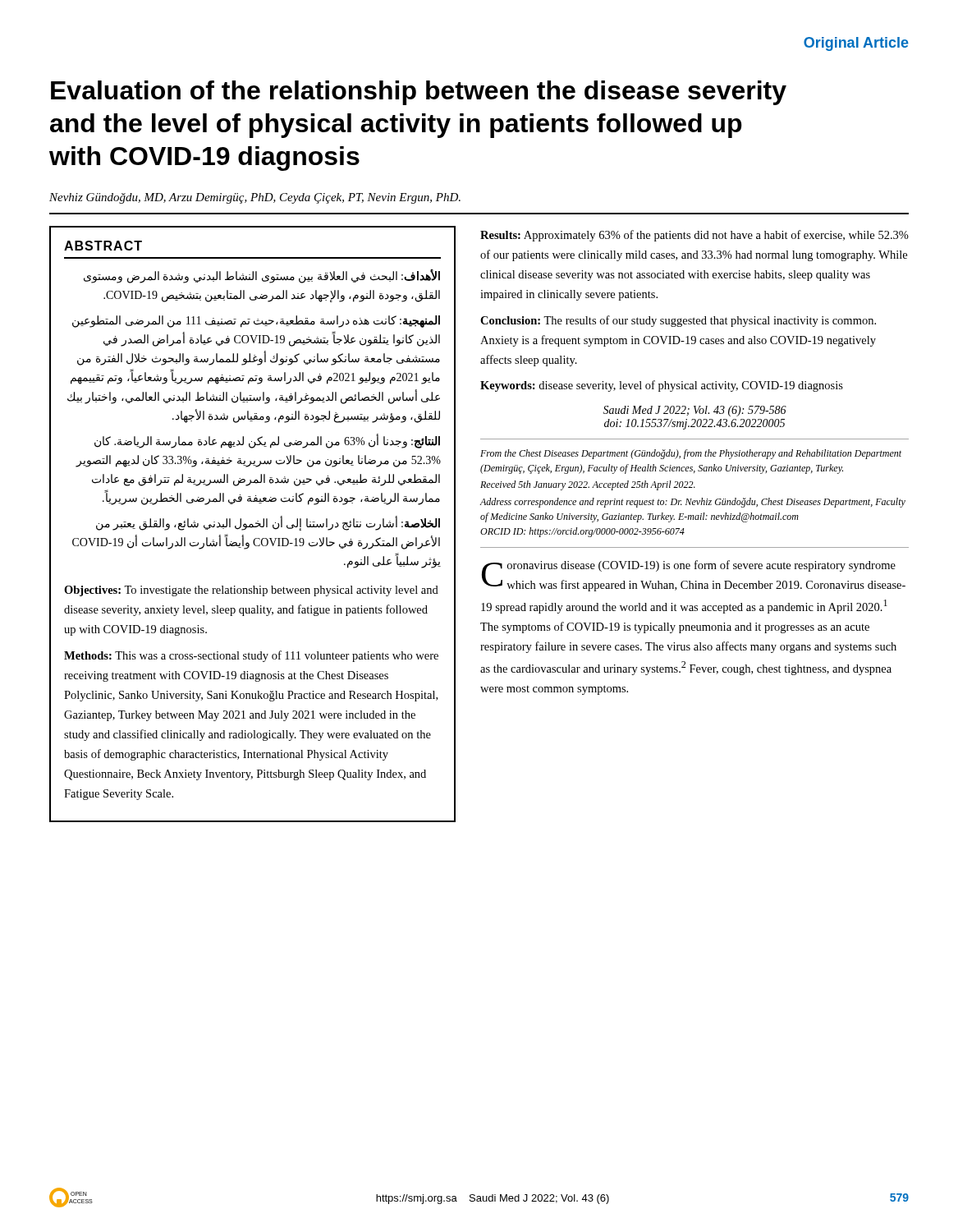Screen dimensions: 1232x958
Task: Find the block on this page that starts "النتائج: وجدنا أن %63 من المرضى"
Action: tap(259, 470)
